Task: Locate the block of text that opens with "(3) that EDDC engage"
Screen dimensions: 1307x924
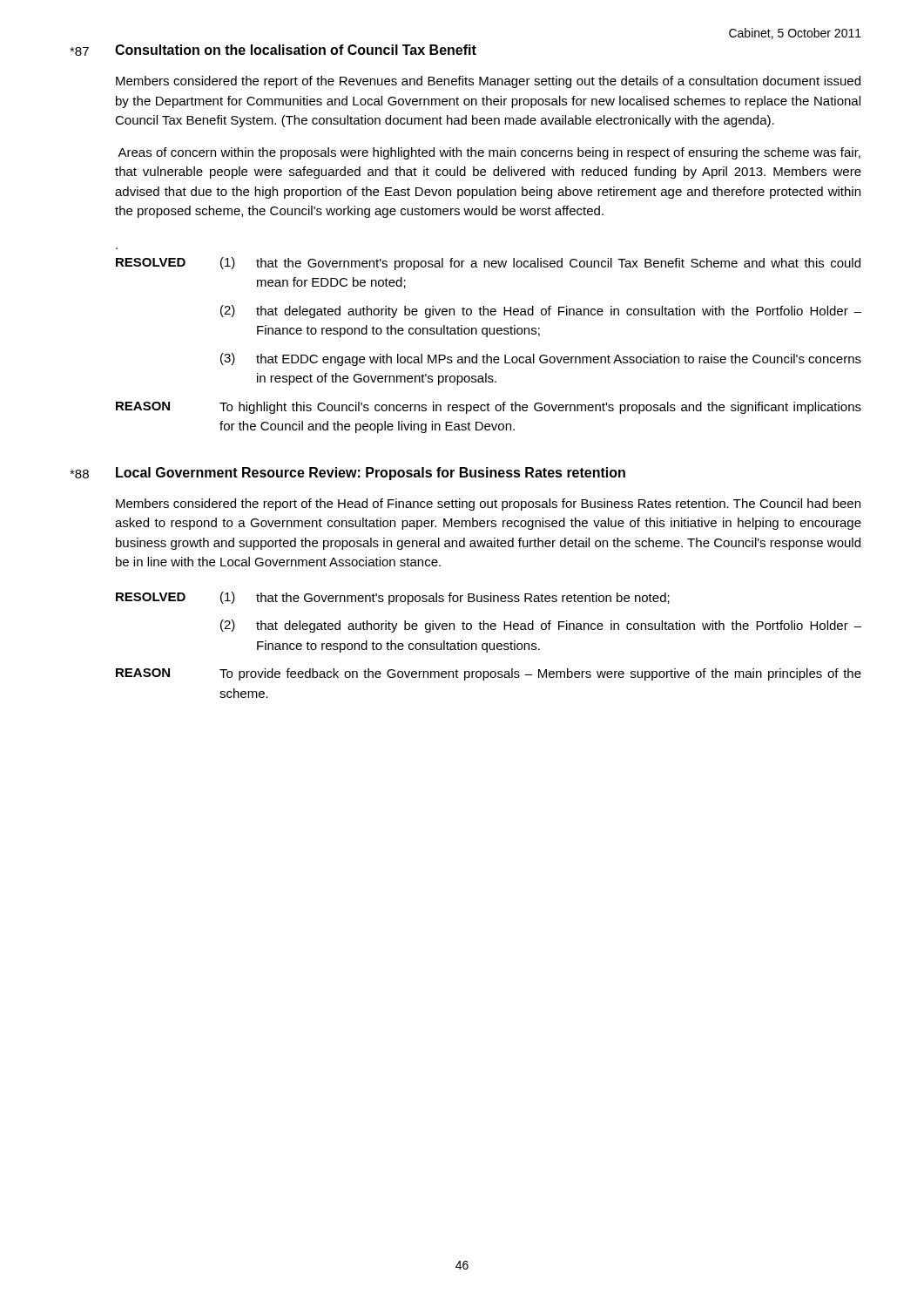Action: [488, 369]
